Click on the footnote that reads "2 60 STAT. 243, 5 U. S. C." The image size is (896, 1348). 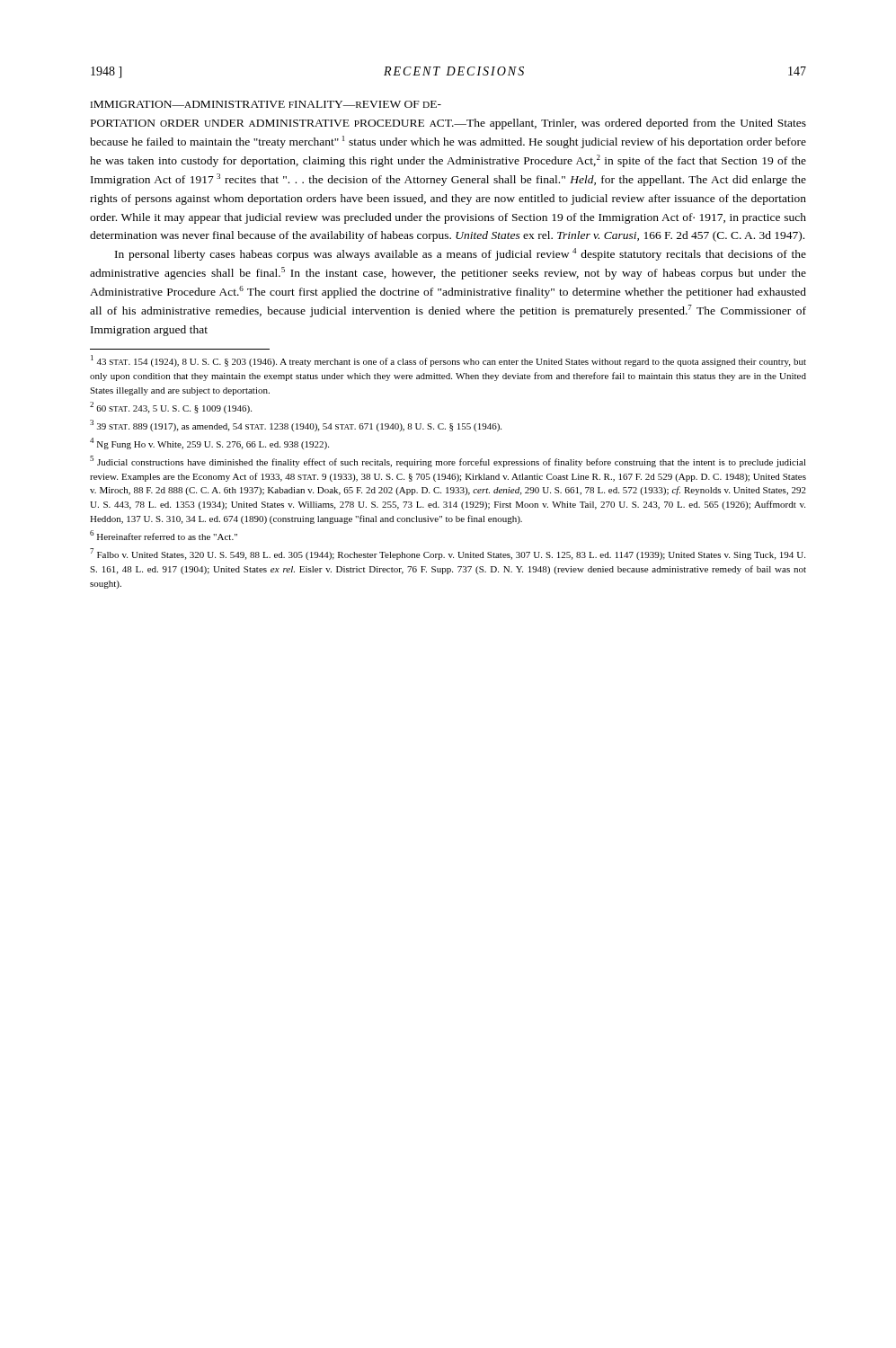pos(171,408)
